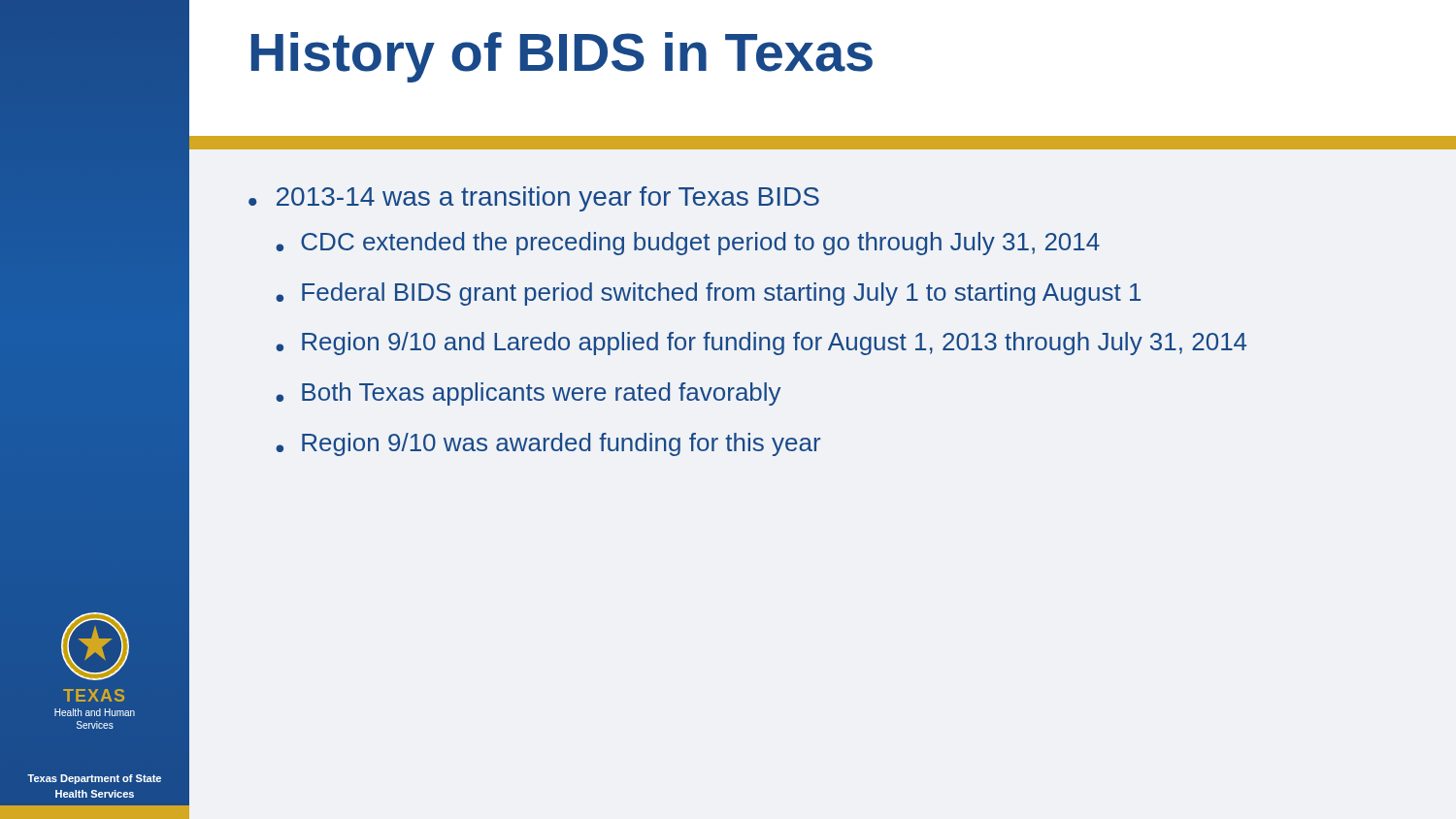Click where it says "History of BIDS in Texas"
Image resolution: width=1456 pixels, height=819 pixels.
point(561,52)
